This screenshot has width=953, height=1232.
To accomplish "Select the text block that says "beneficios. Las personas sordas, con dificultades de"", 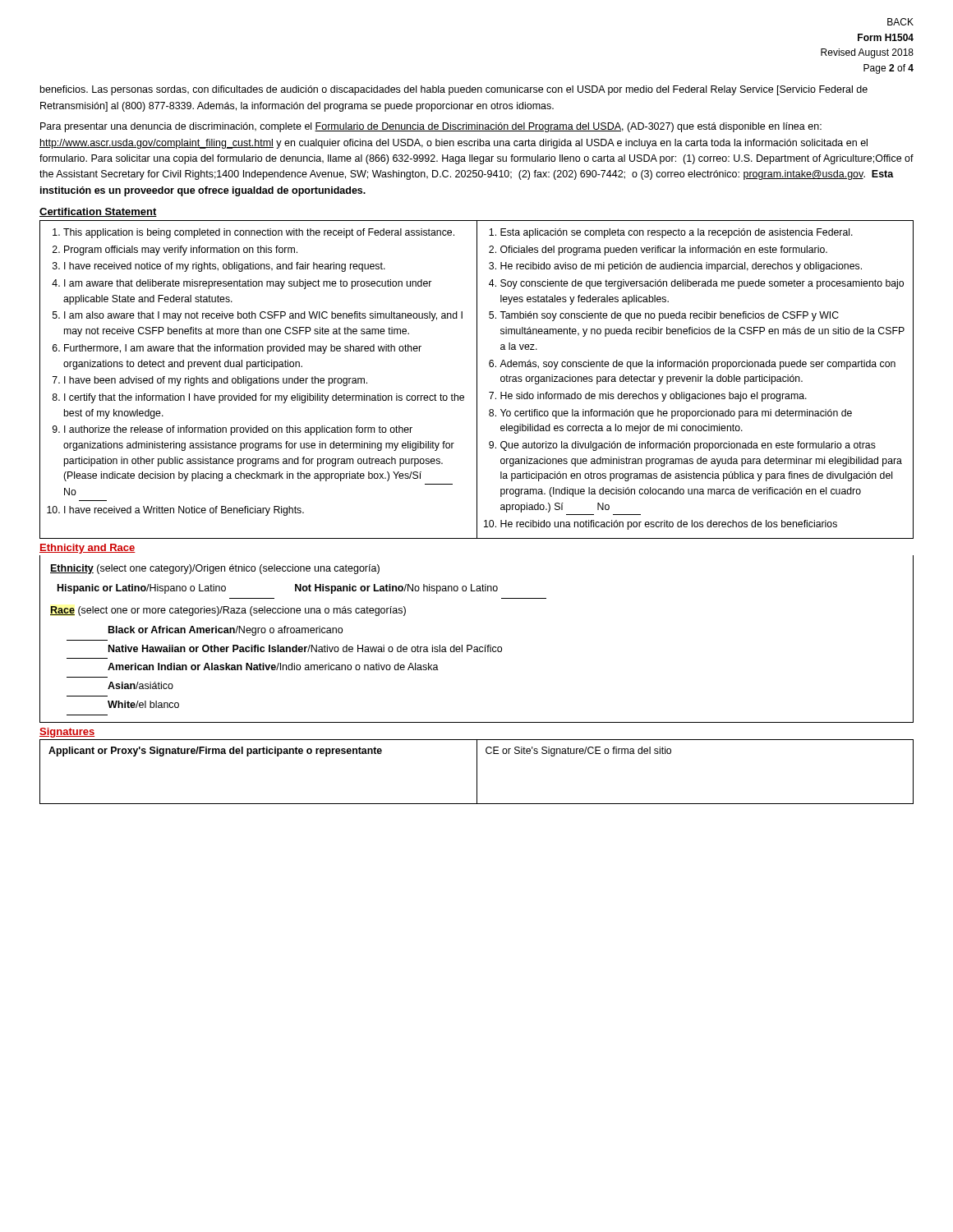I will (454, 98).
